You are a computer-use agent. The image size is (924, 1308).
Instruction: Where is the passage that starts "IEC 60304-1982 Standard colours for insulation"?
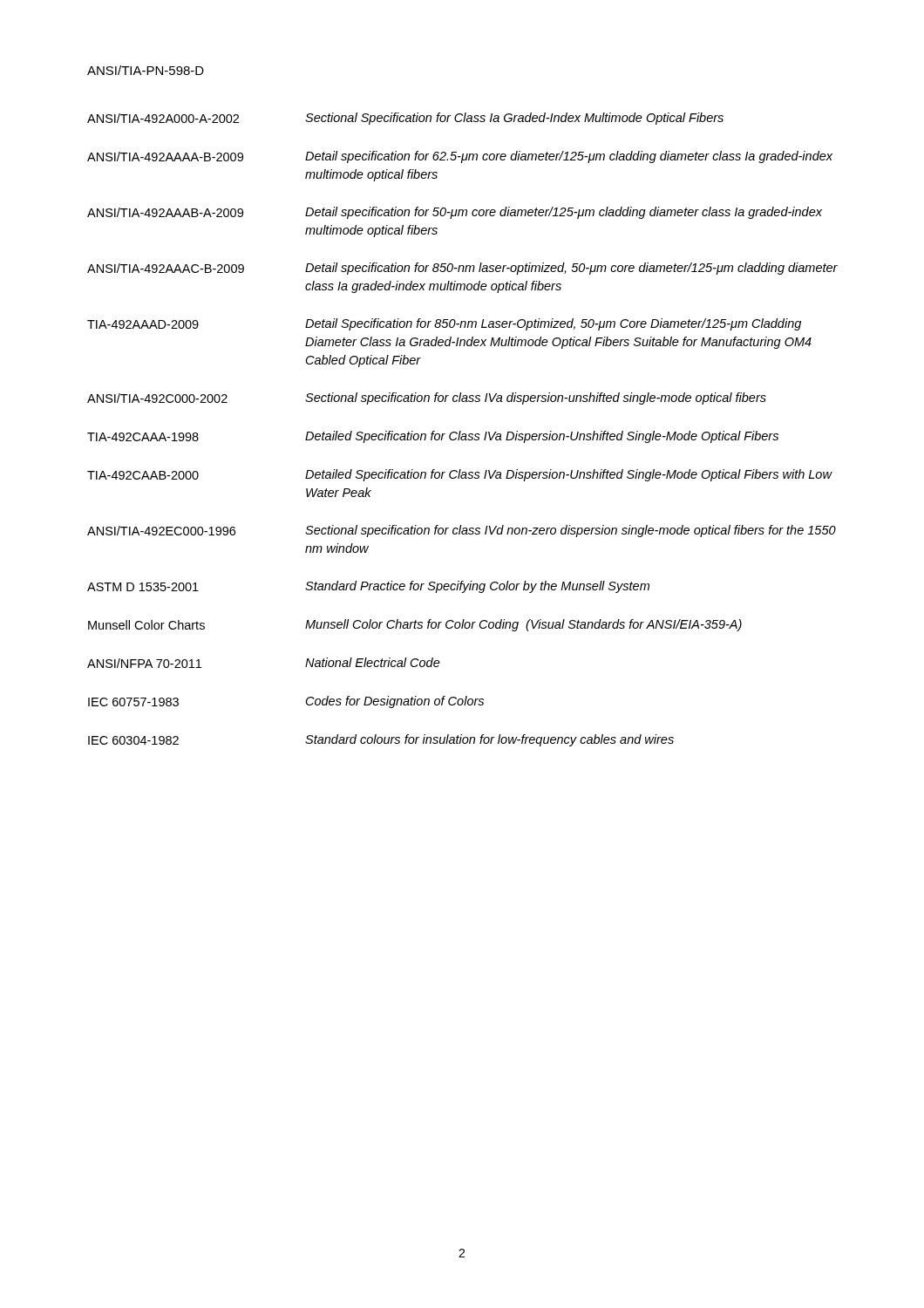pos(471,741)
